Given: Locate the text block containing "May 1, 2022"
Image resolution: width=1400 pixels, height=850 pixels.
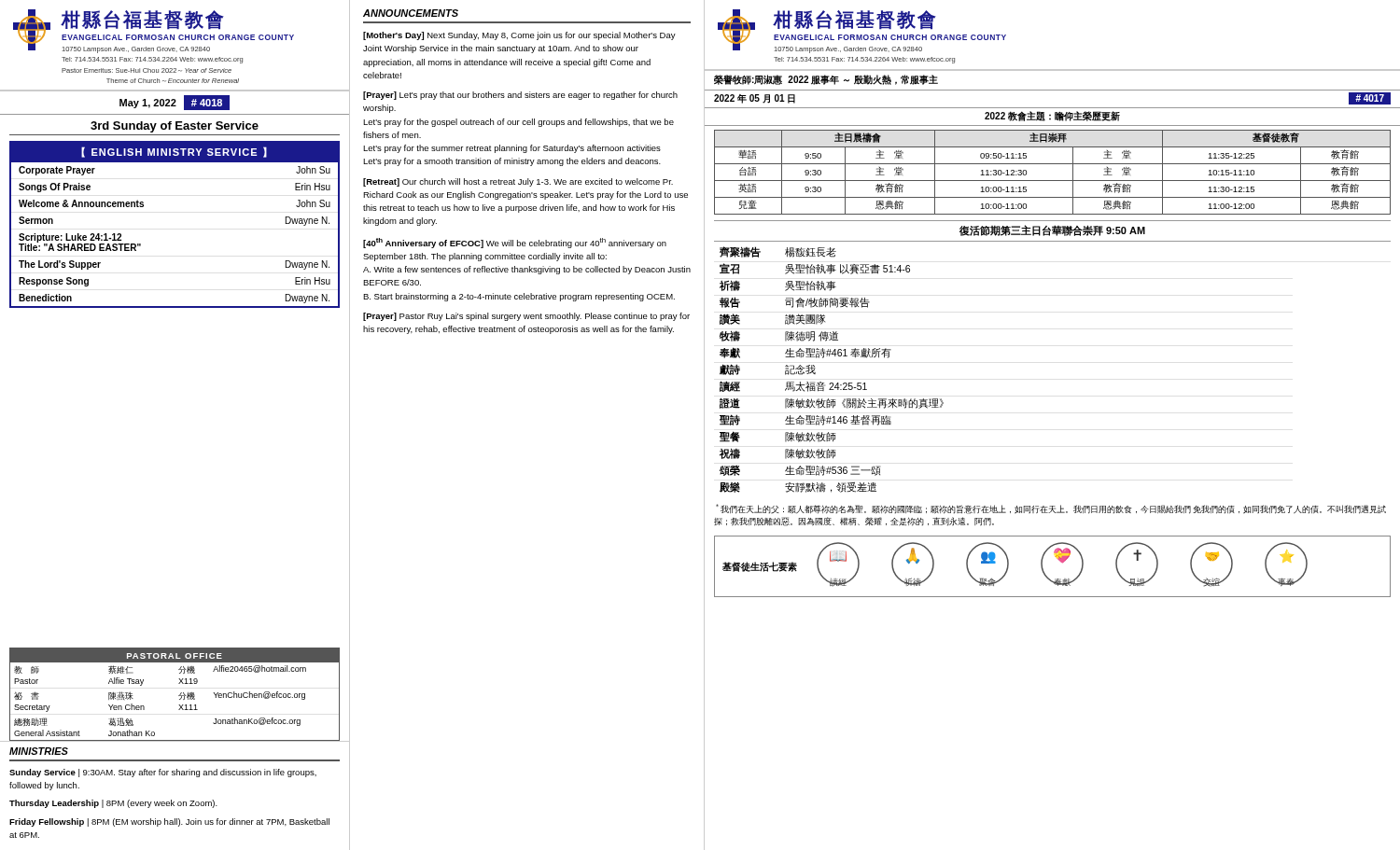Looking at the screenshot, I should [x=175, y=103].
